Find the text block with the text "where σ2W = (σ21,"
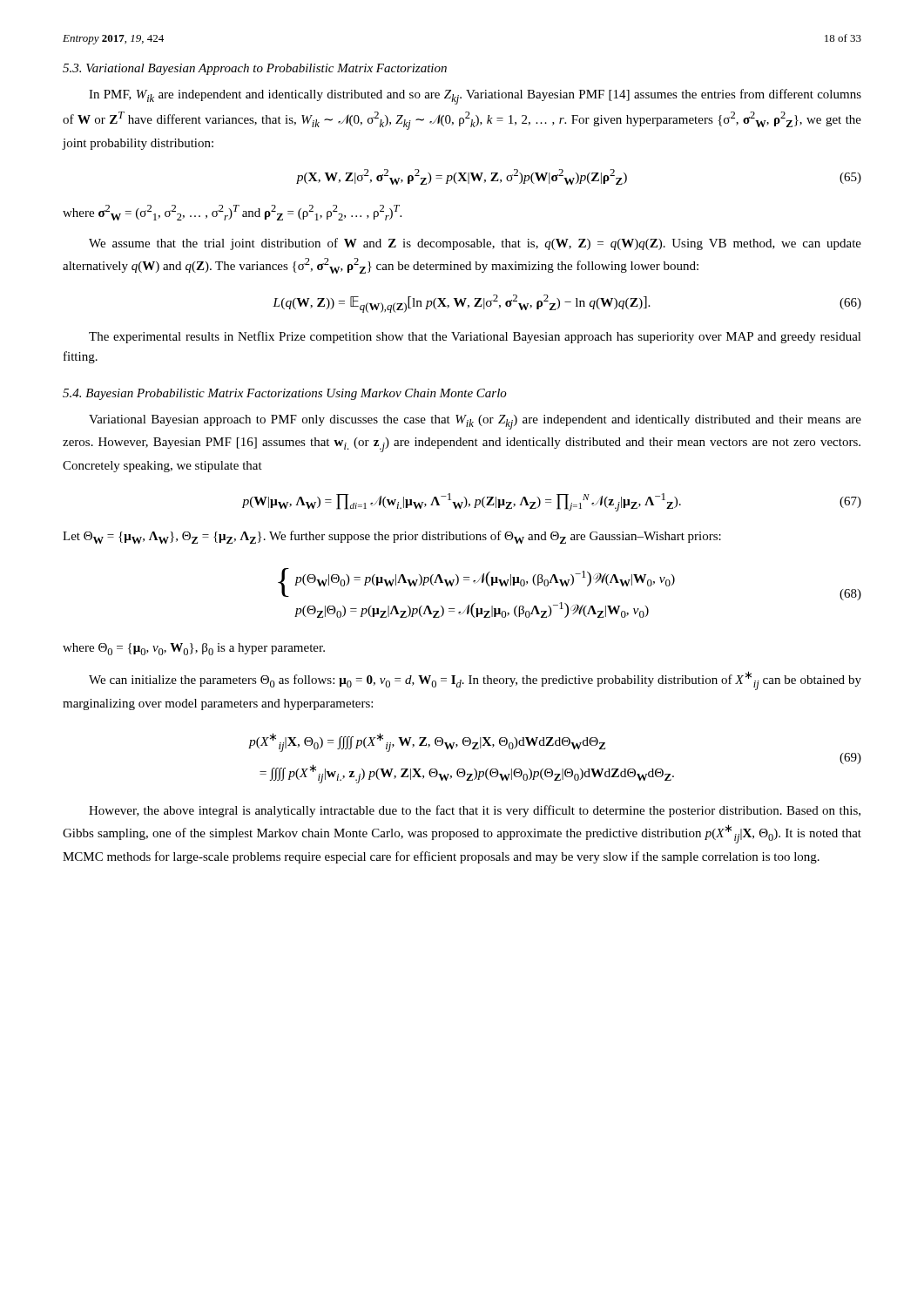This screenshot has width=924, height=1307. [x=462, y=240]
